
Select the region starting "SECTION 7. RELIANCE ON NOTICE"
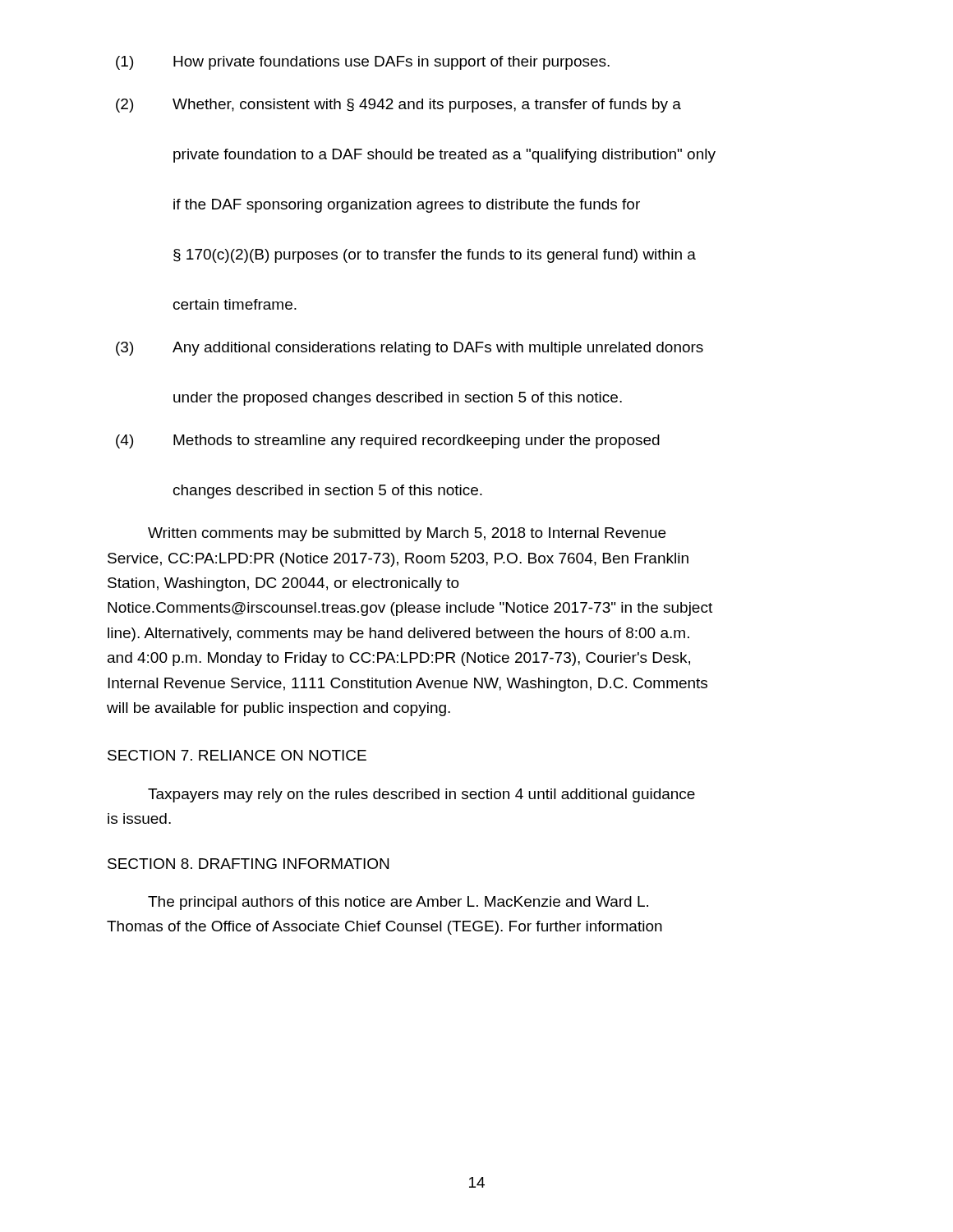(237, 755)
